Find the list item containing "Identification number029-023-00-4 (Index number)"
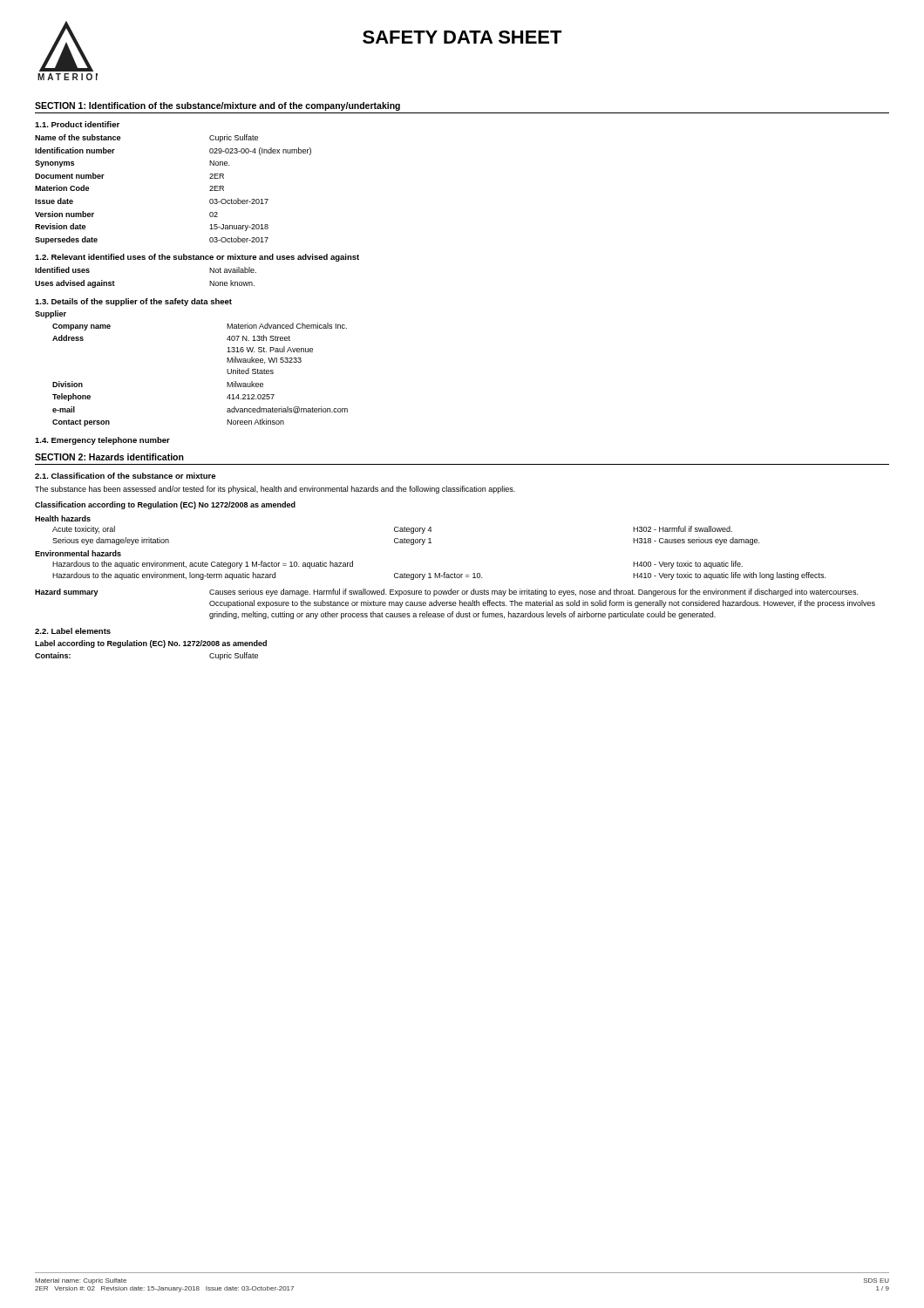Screen dimensions: 1308x924 [70, 151]
